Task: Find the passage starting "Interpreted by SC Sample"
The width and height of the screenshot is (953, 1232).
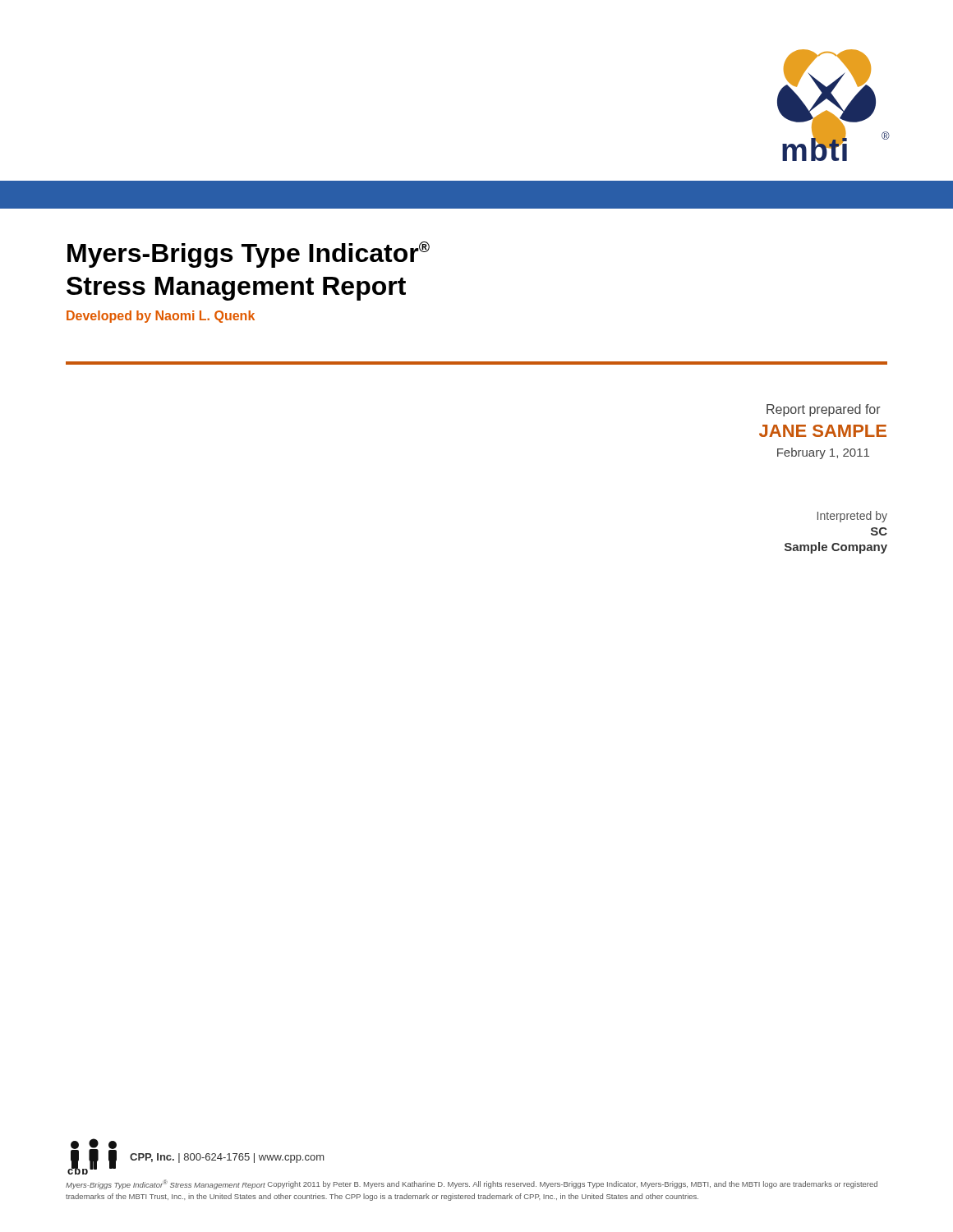Action: (836, 531)
